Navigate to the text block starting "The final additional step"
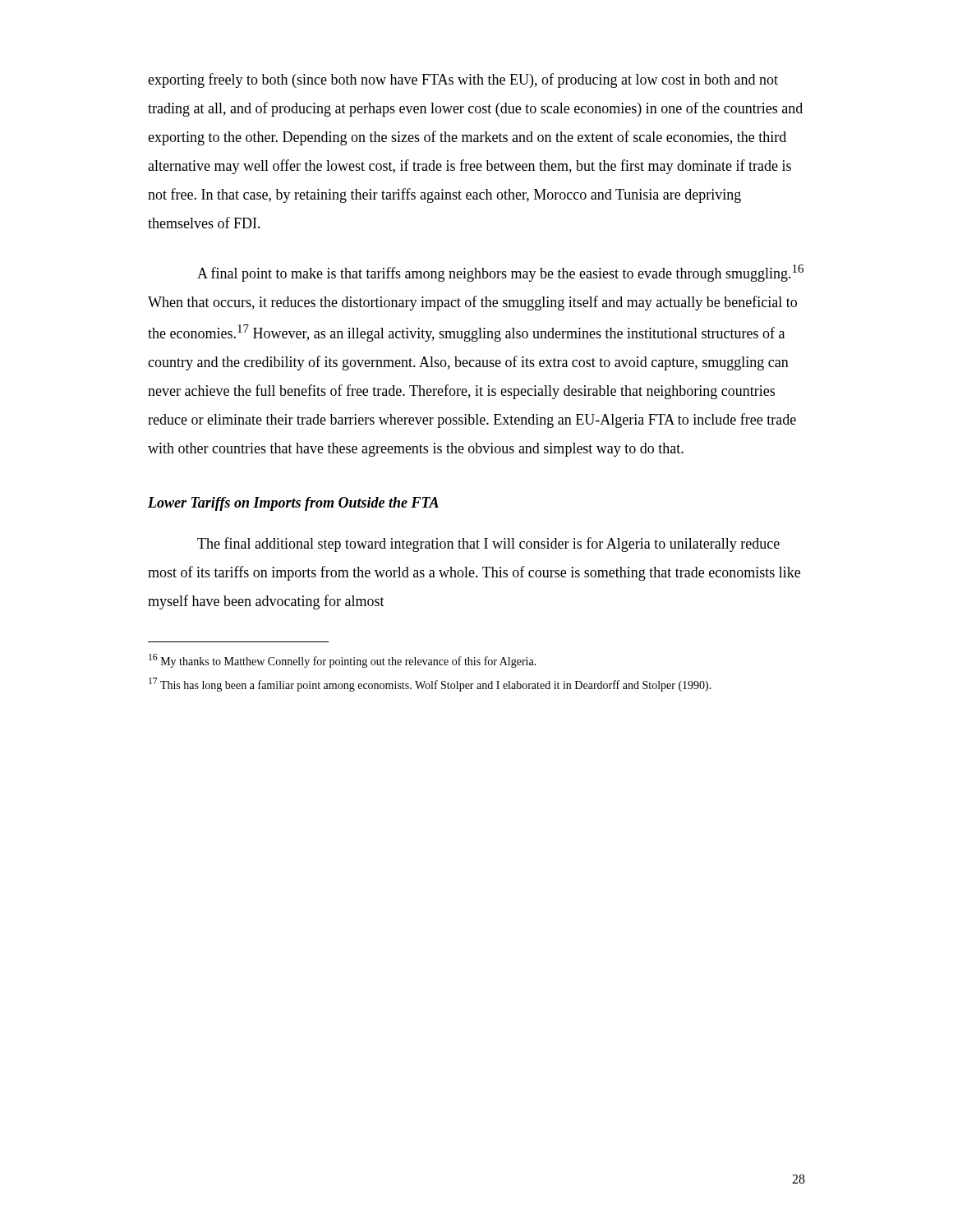The image size is (953, 1232). point(476,573)
